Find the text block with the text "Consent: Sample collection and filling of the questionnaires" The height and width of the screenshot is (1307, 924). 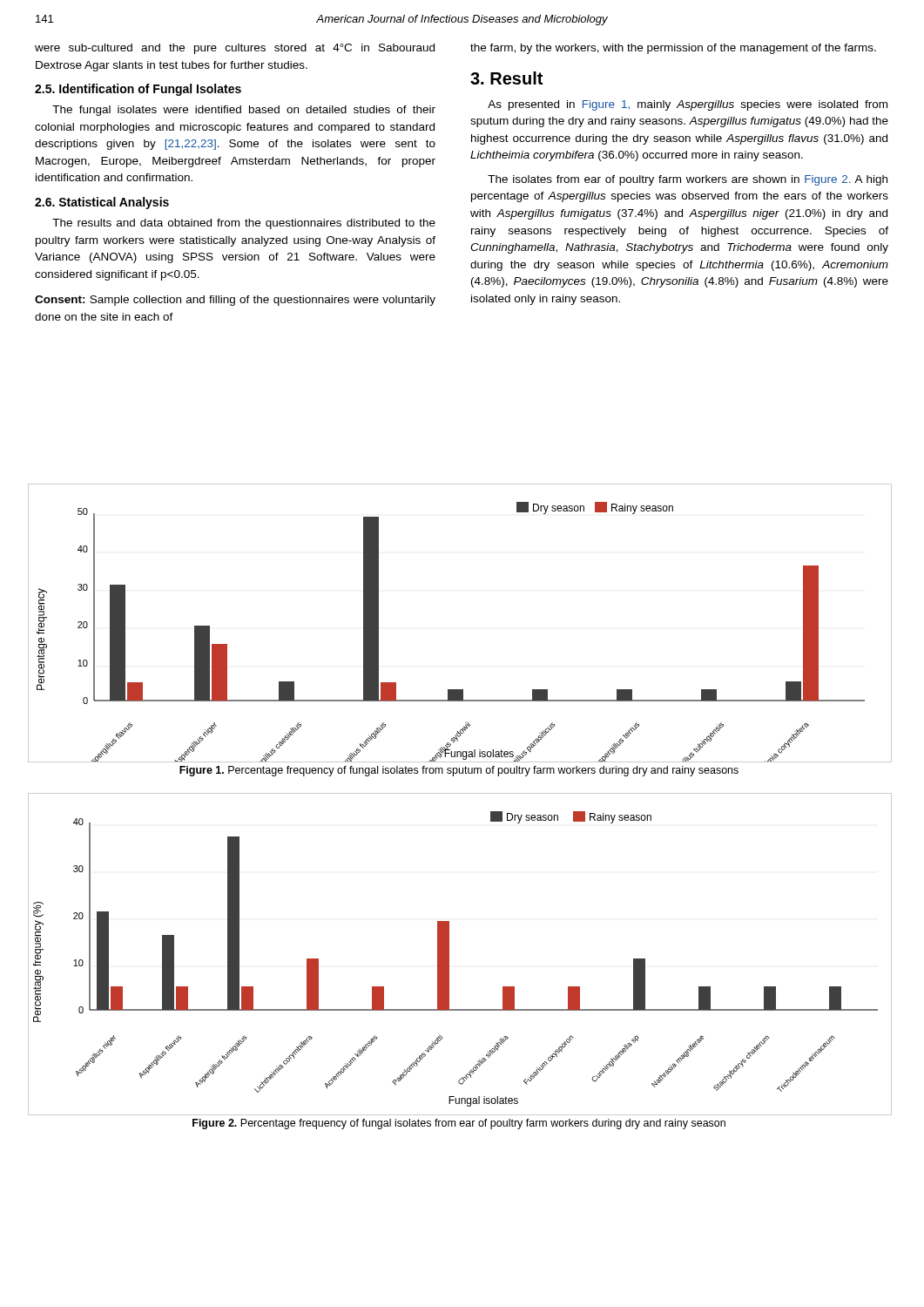tap(235, 308)
